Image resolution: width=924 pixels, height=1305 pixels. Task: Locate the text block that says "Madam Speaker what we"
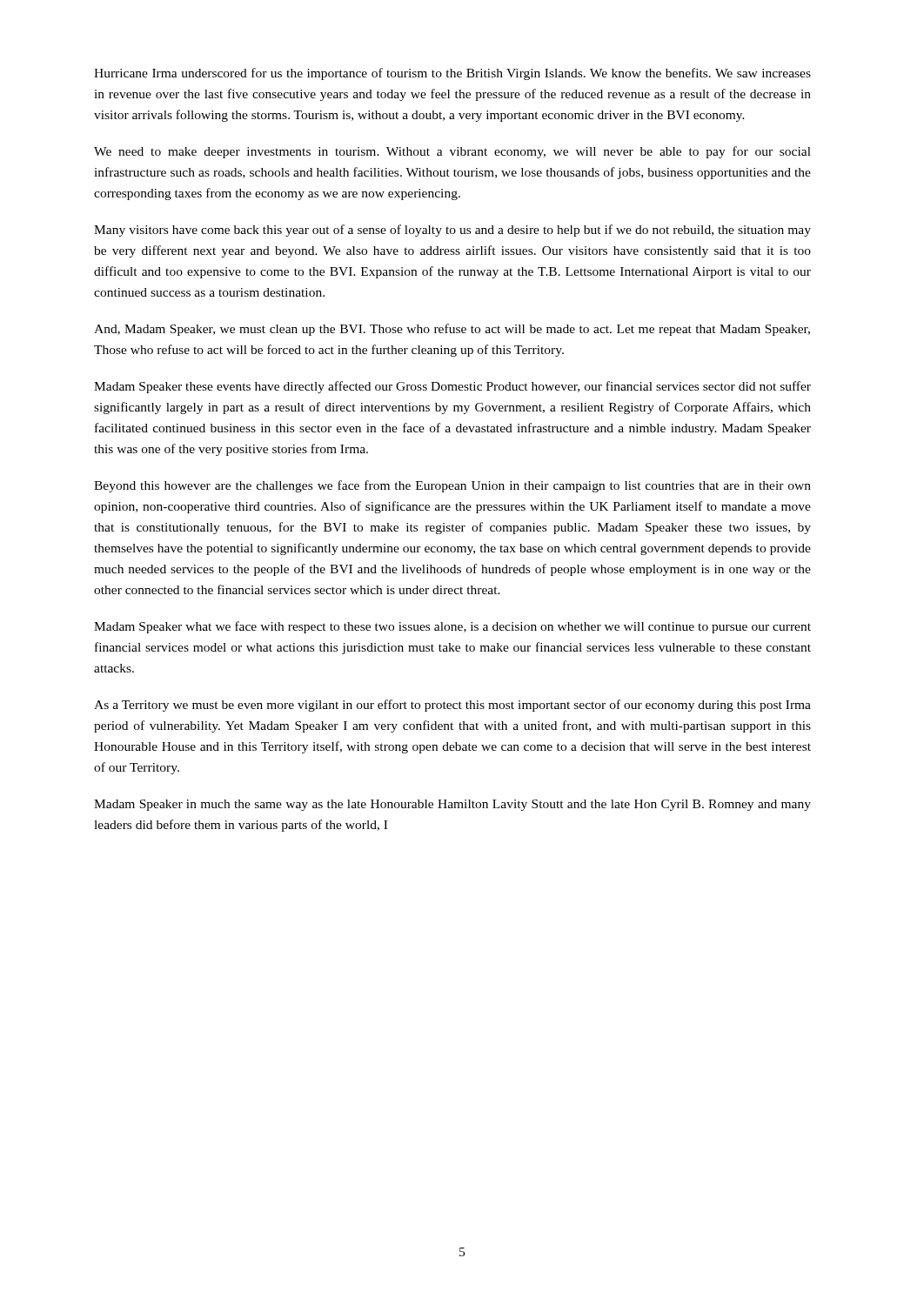tap(452, 647)
